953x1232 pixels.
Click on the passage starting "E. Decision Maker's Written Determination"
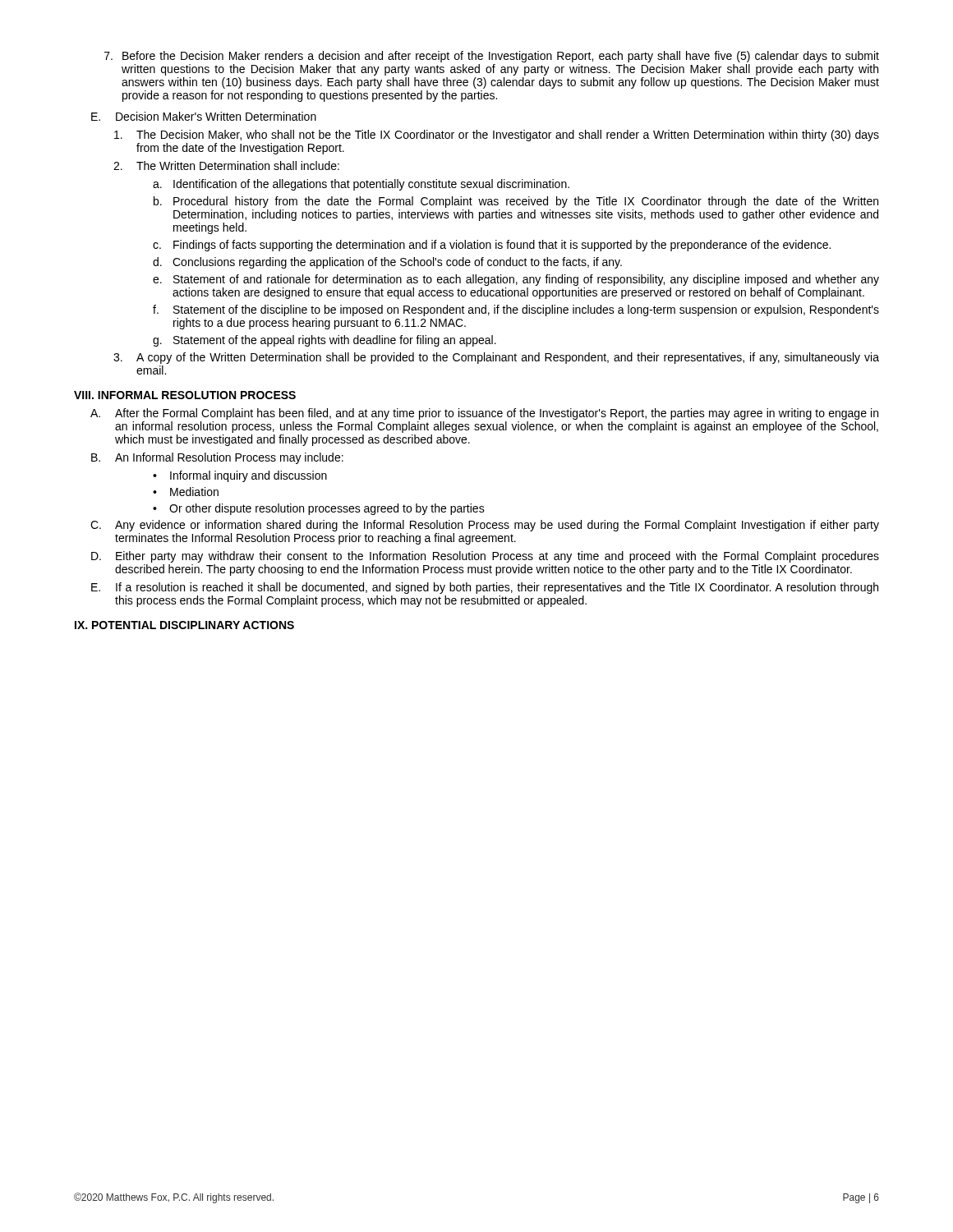pos(204,116)
